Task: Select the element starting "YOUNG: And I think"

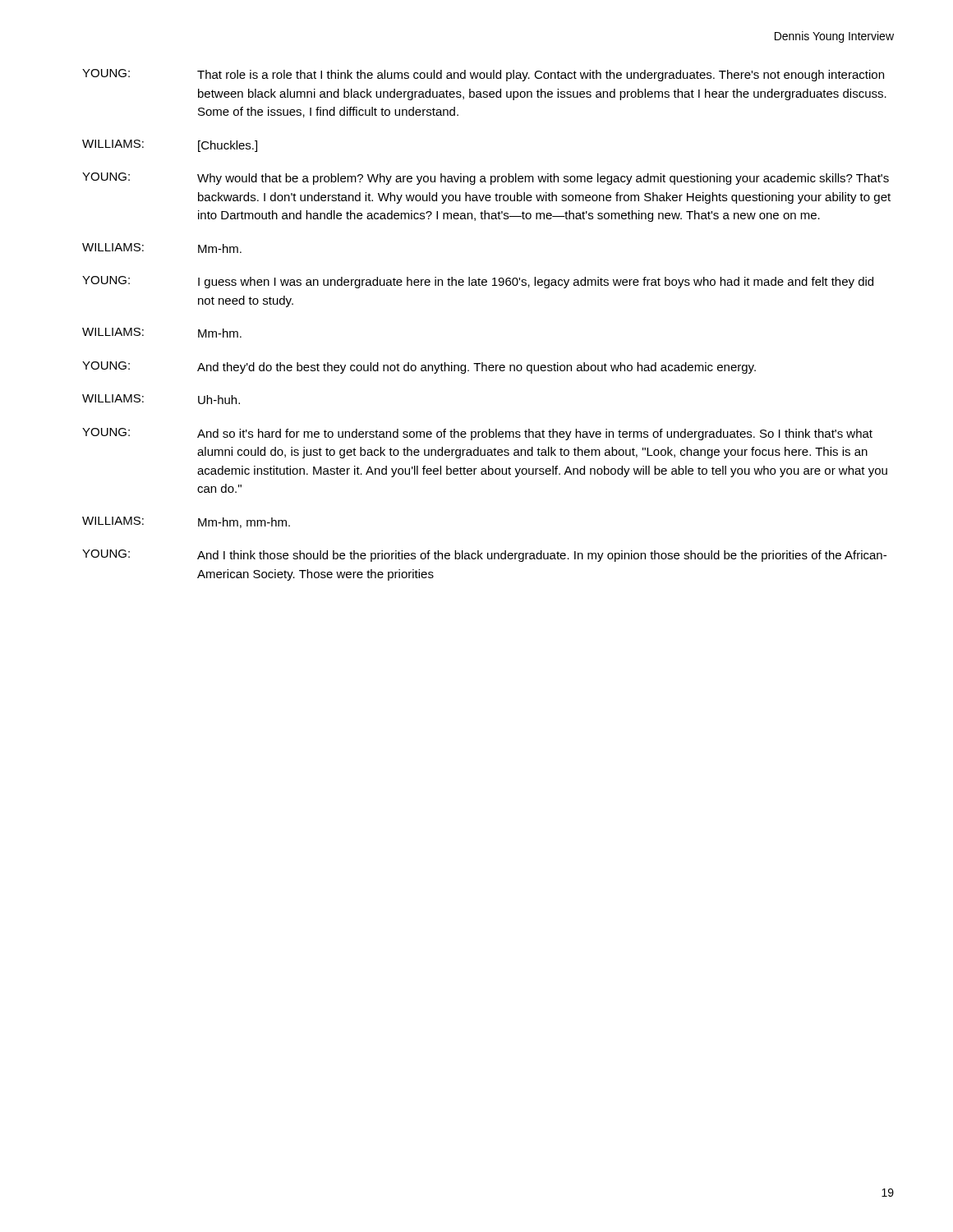Action: (488, 565)
